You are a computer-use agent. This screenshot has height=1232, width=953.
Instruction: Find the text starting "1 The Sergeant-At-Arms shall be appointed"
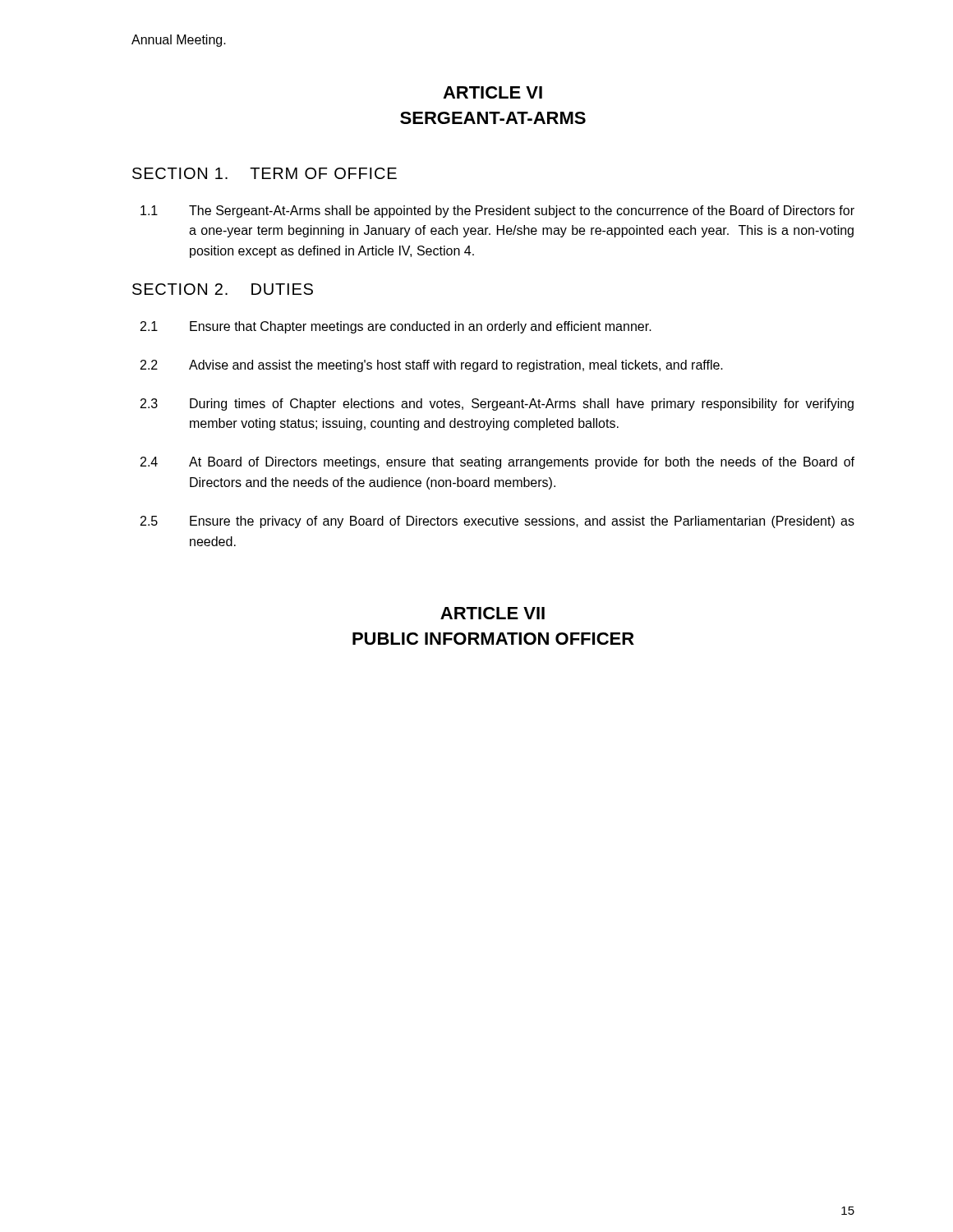[493, 231]
